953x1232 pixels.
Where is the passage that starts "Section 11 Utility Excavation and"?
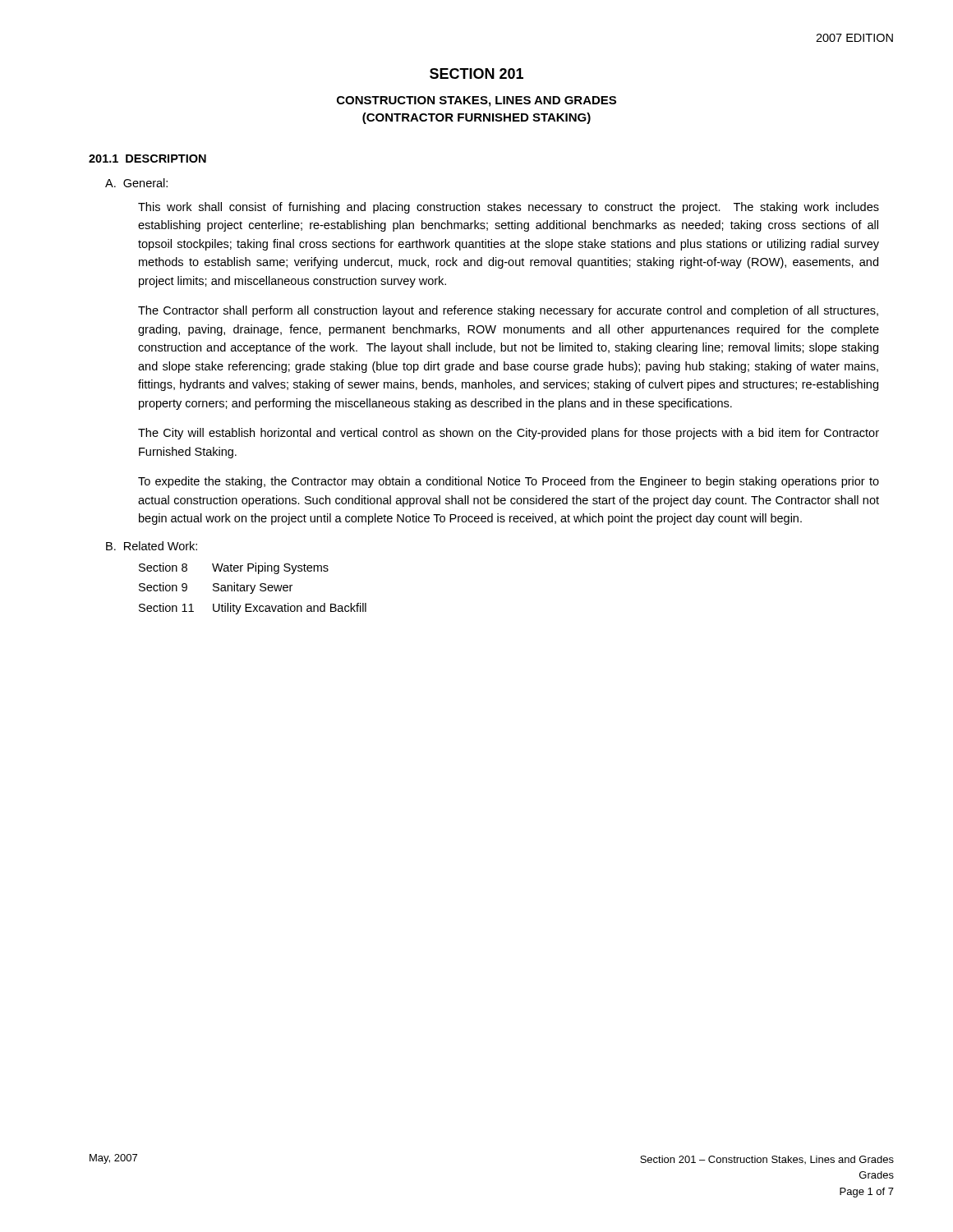(x=252, y=608)
